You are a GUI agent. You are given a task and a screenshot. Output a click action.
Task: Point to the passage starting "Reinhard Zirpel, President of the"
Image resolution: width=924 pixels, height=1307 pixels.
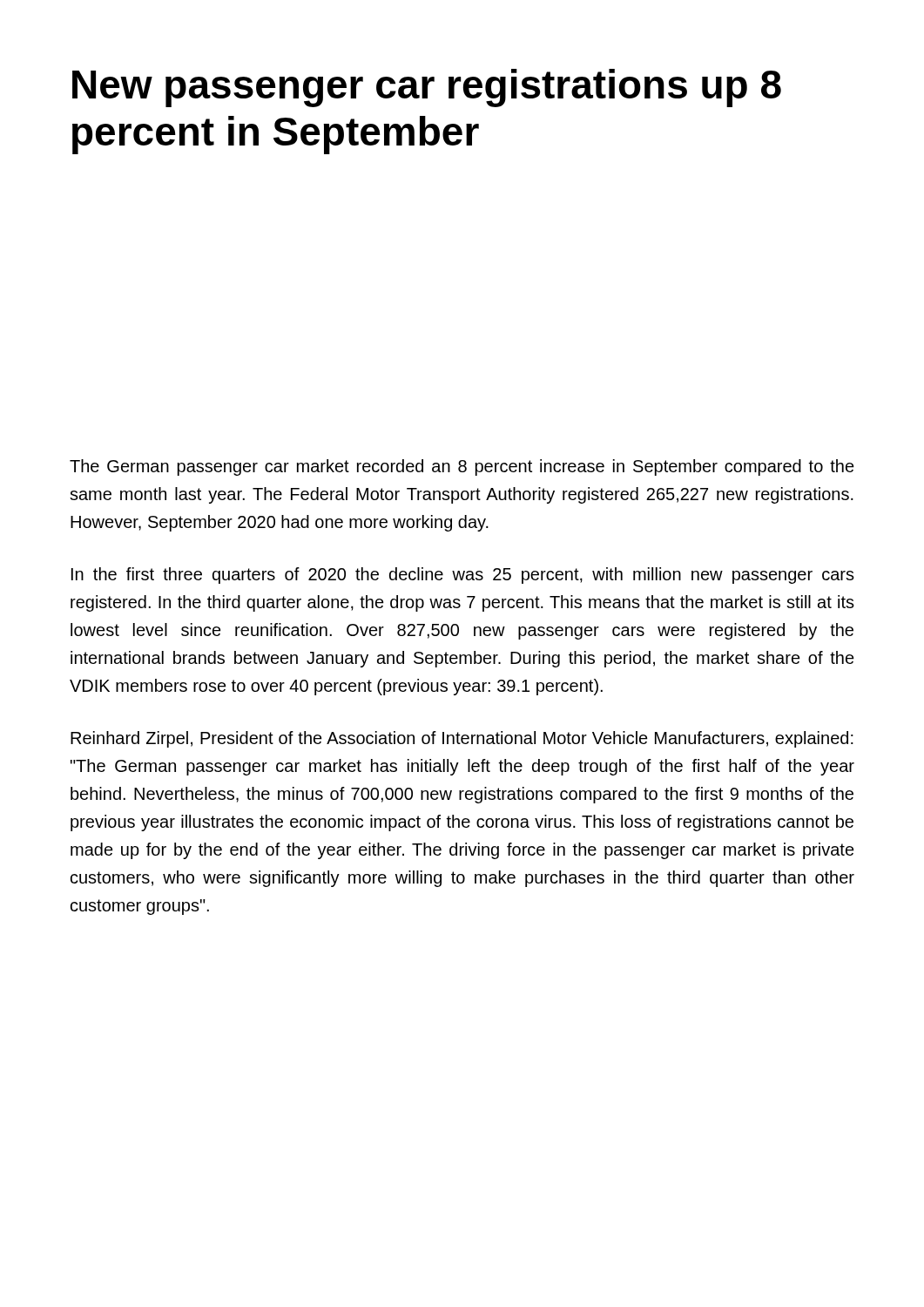(x=462, y=821)
